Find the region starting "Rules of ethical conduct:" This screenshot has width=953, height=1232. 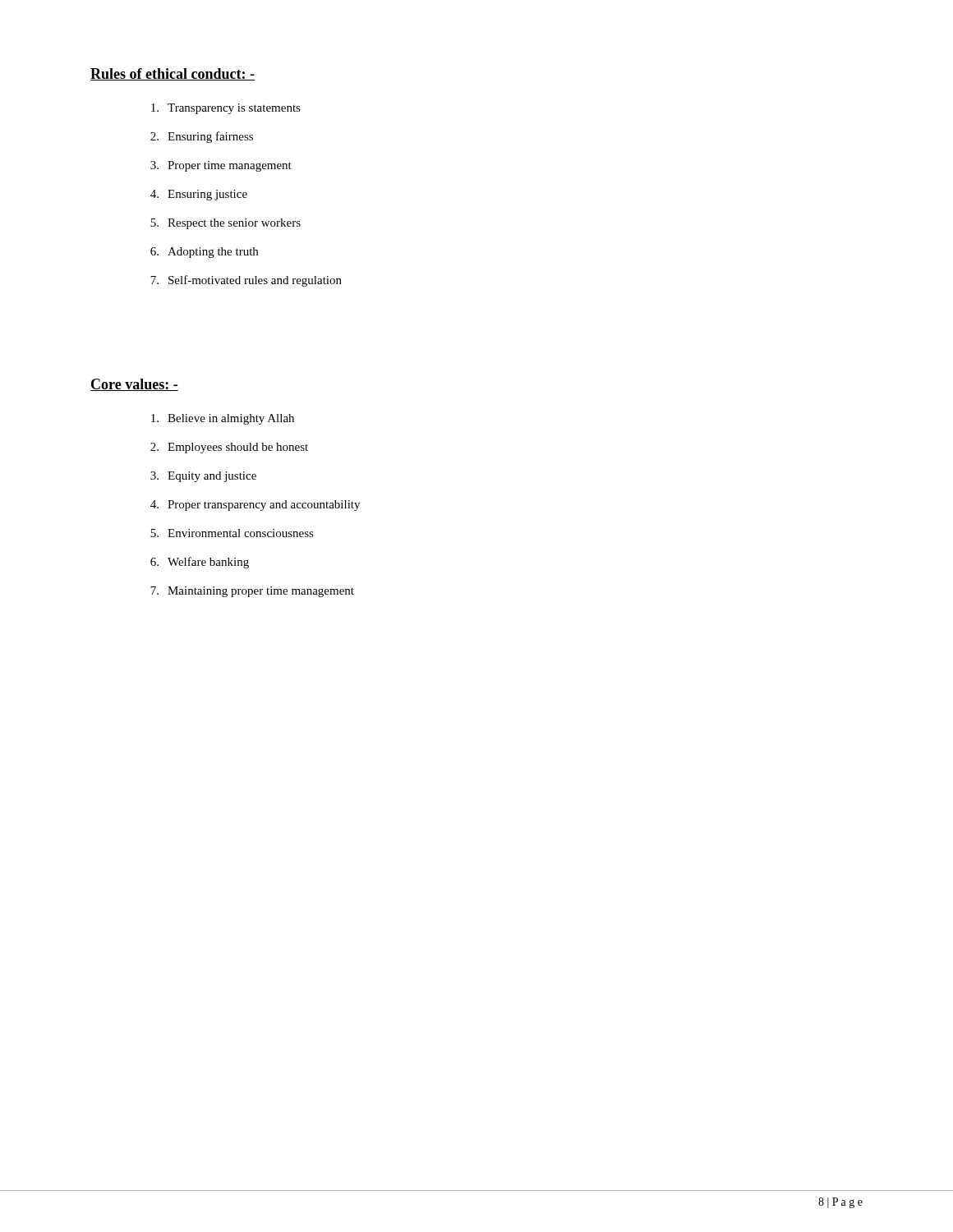click(172, 74)
